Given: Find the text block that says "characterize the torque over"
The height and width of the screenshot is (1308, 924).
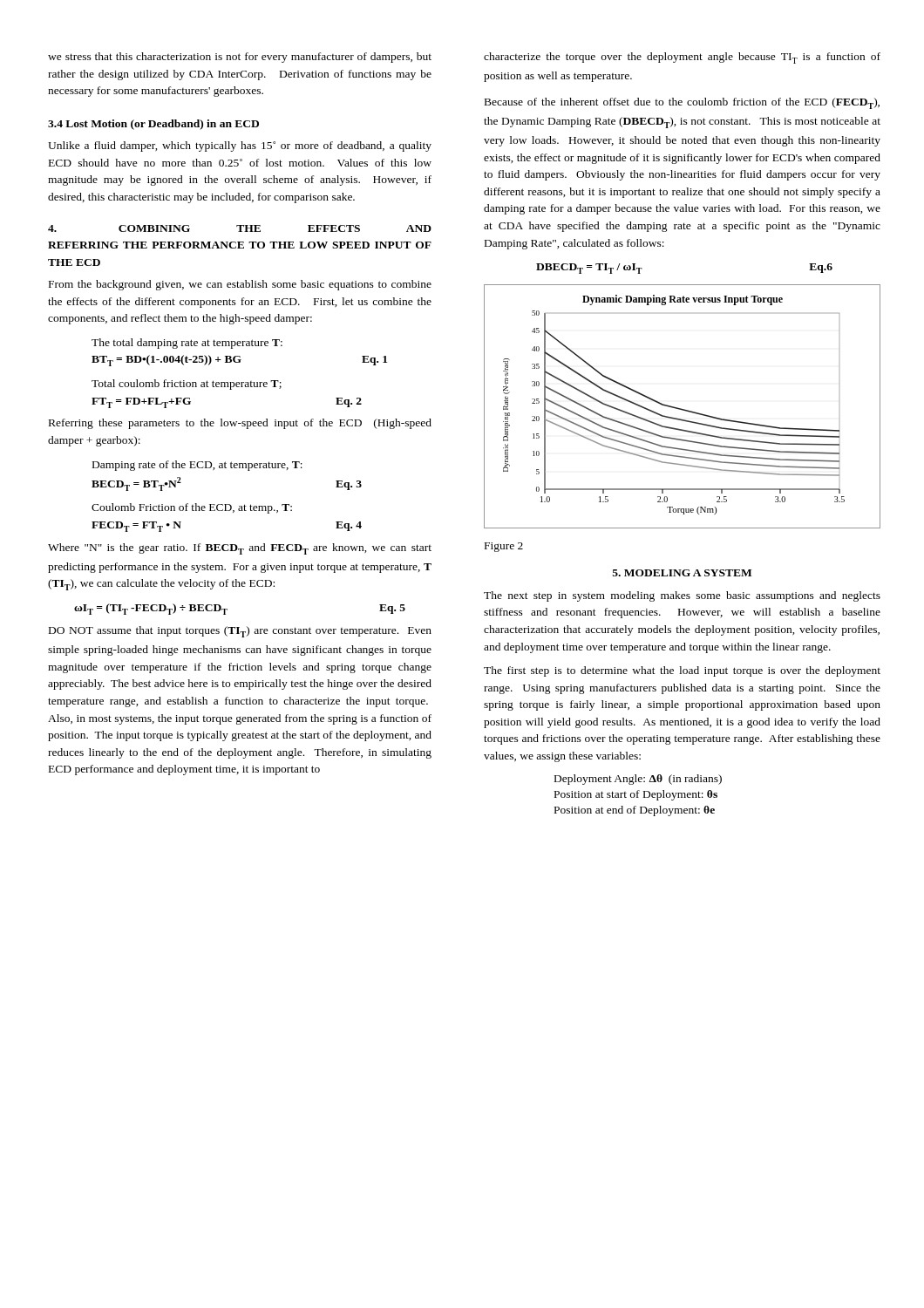Looking at the screenshot, I should [x=682, y=66].
